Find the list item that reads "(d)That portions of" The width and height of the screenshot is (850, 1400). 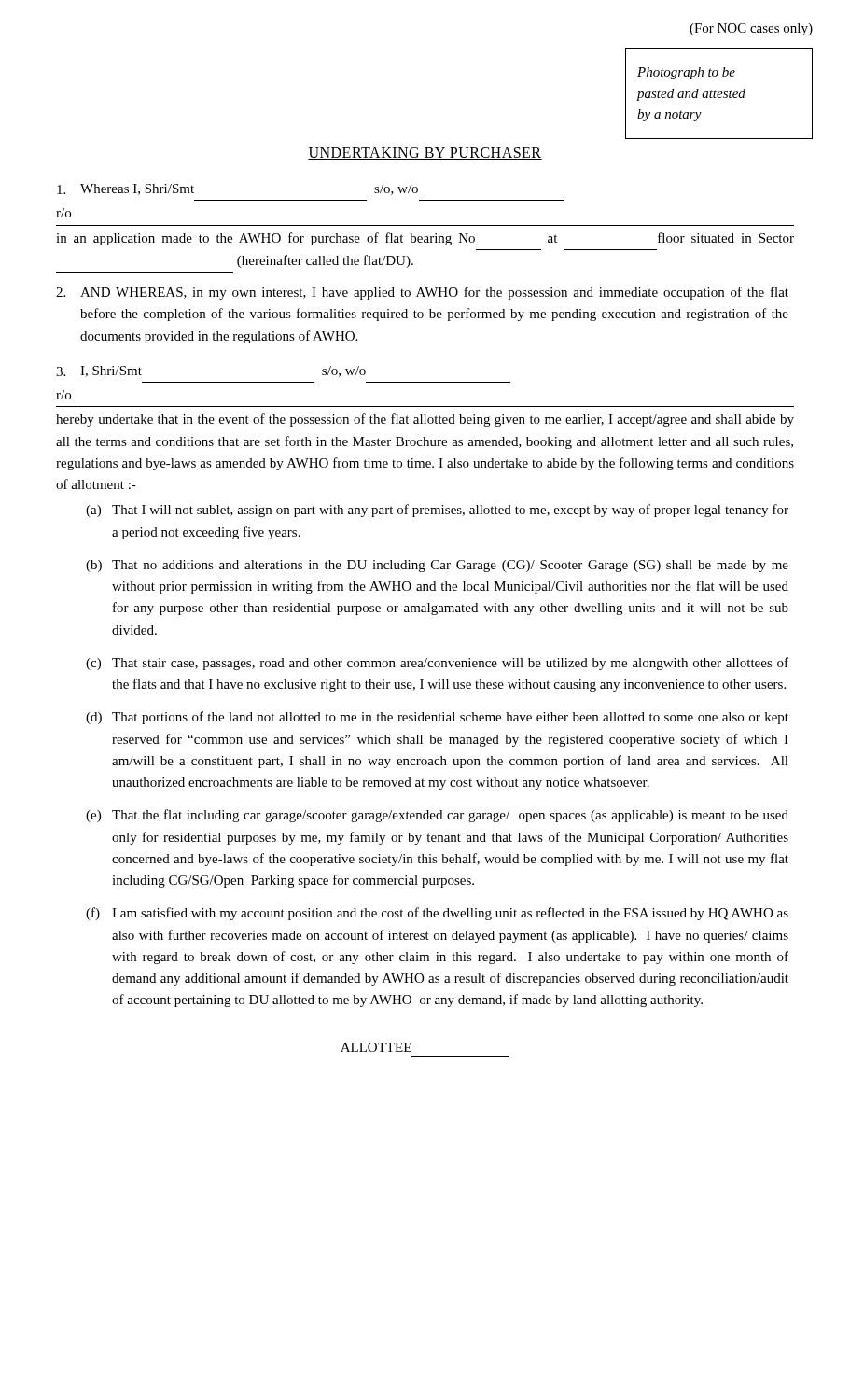[437, 750]
